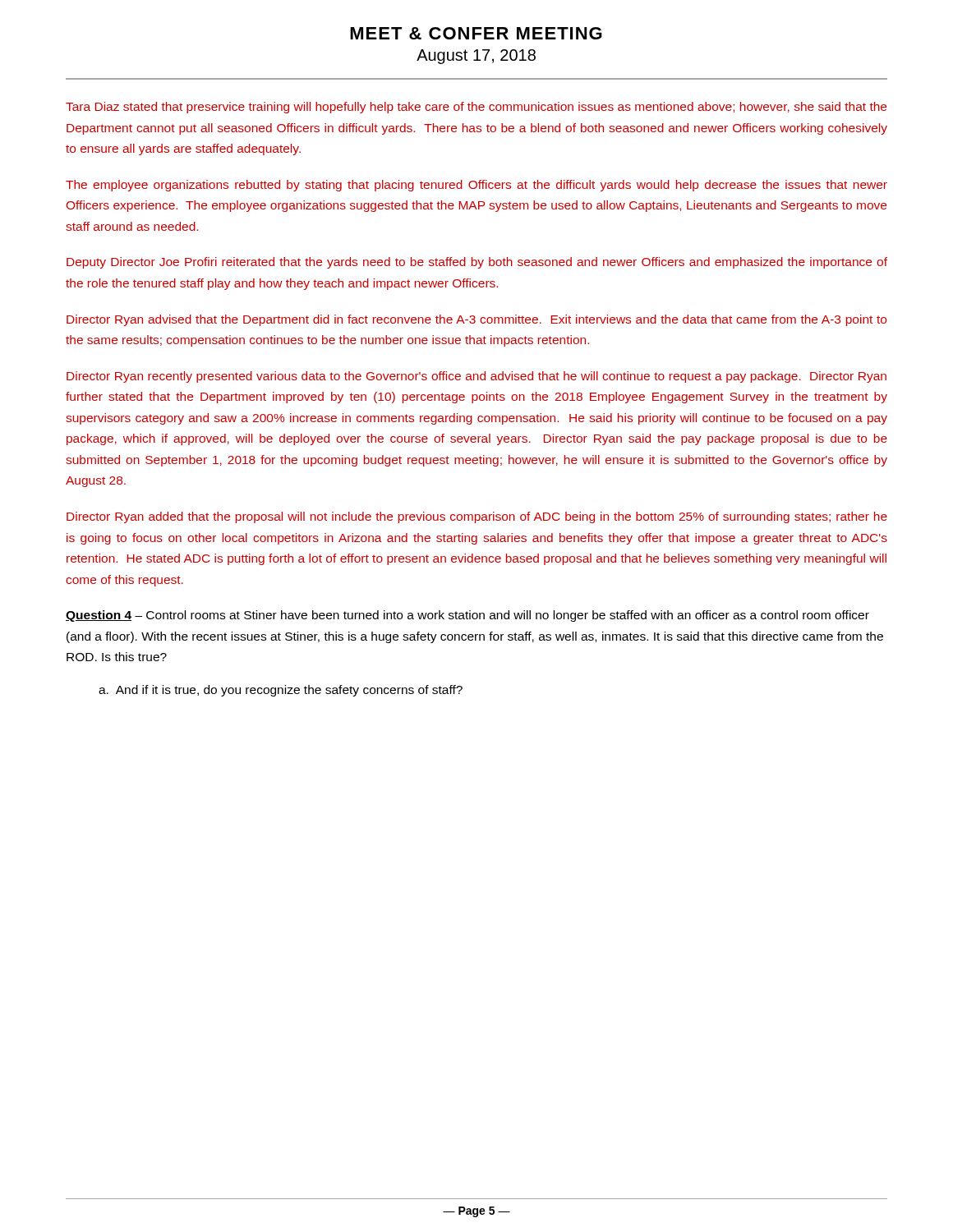
Task: Locate the text block starting "Deputy Director Joe"
Action: click(476, 272)
